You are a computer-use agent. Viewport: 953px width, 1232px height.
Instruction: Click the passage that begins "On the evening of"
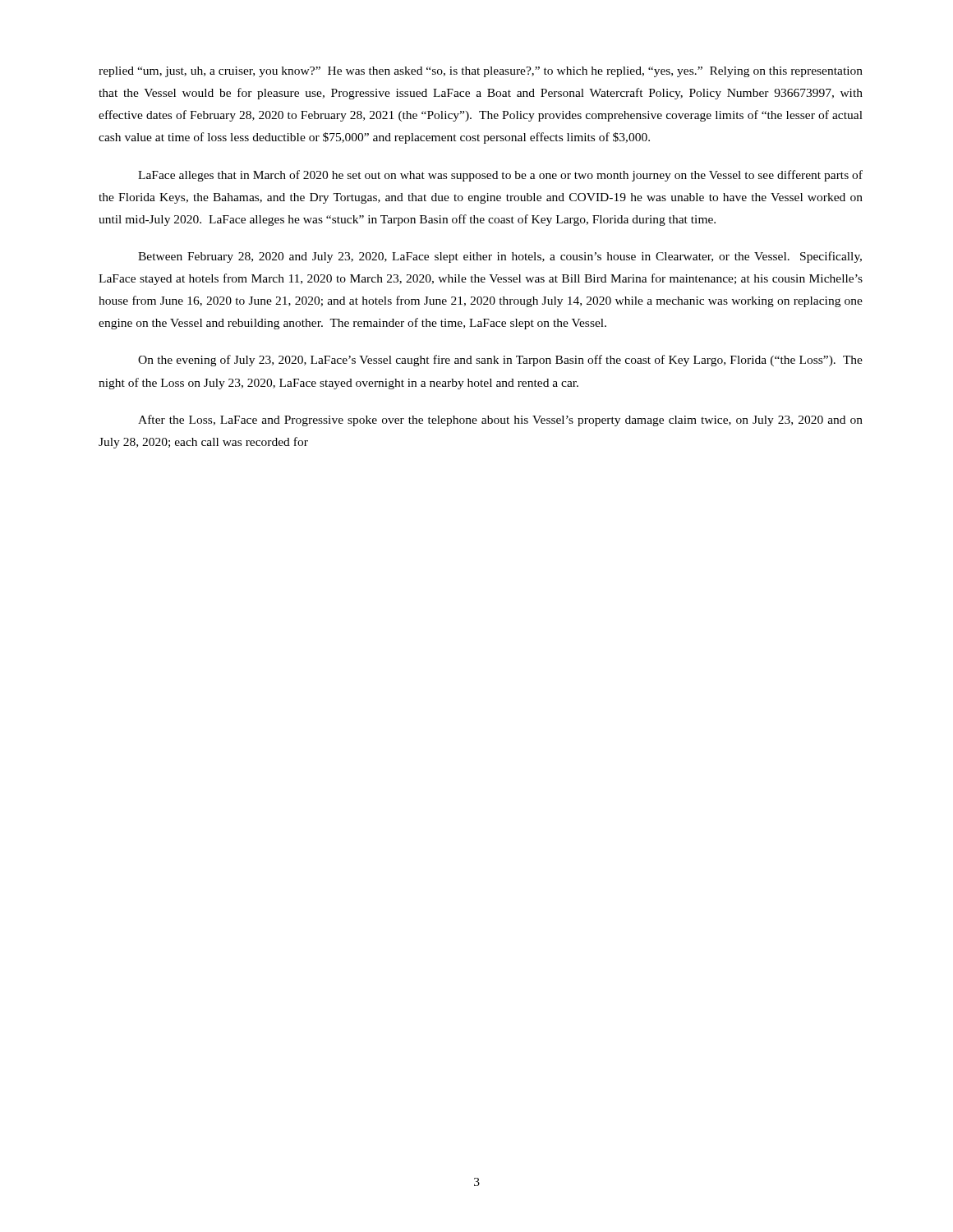[481, 371]
